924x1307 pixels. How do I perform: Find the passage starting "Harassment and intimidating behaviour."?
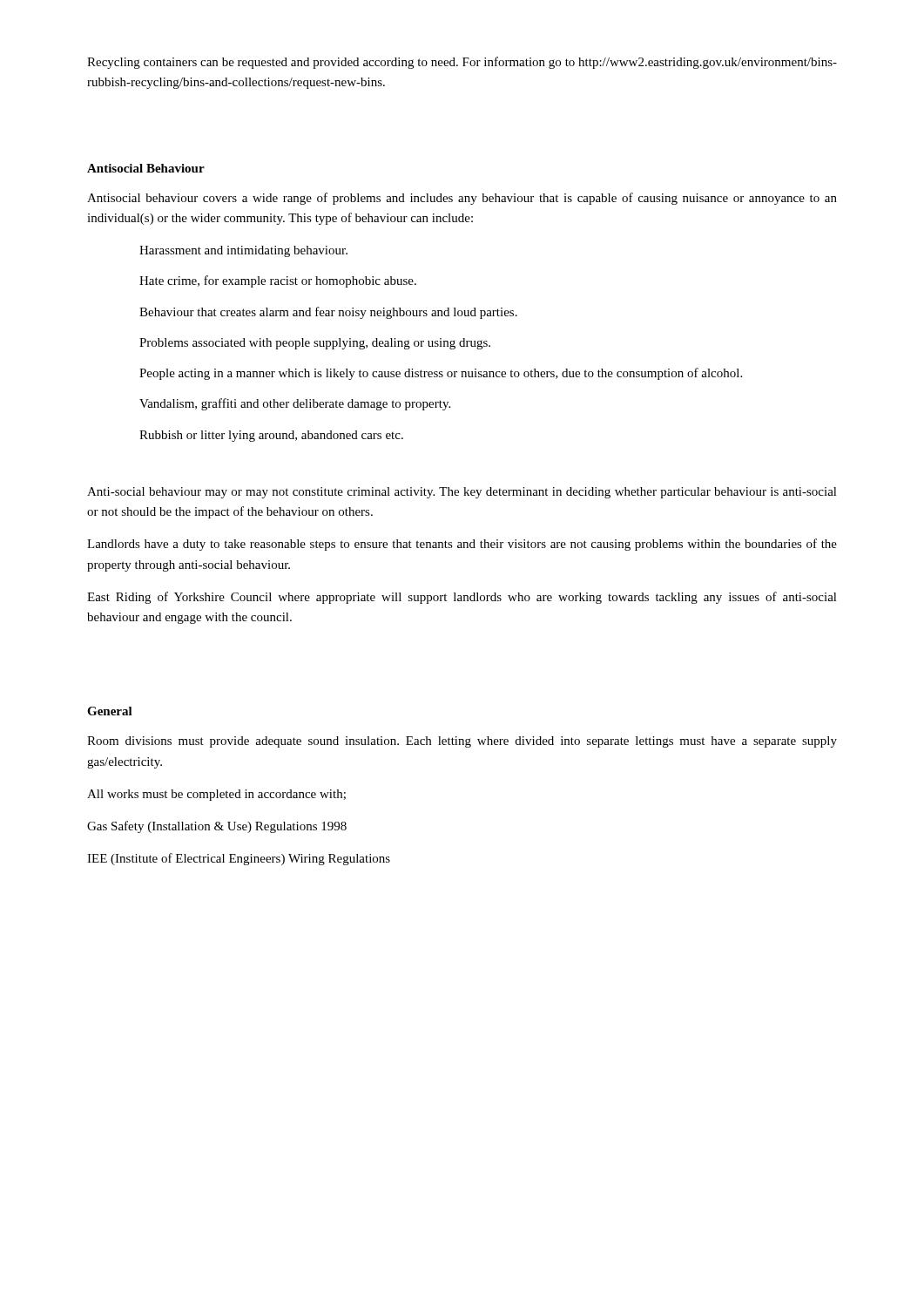click(x=244, y=250)
